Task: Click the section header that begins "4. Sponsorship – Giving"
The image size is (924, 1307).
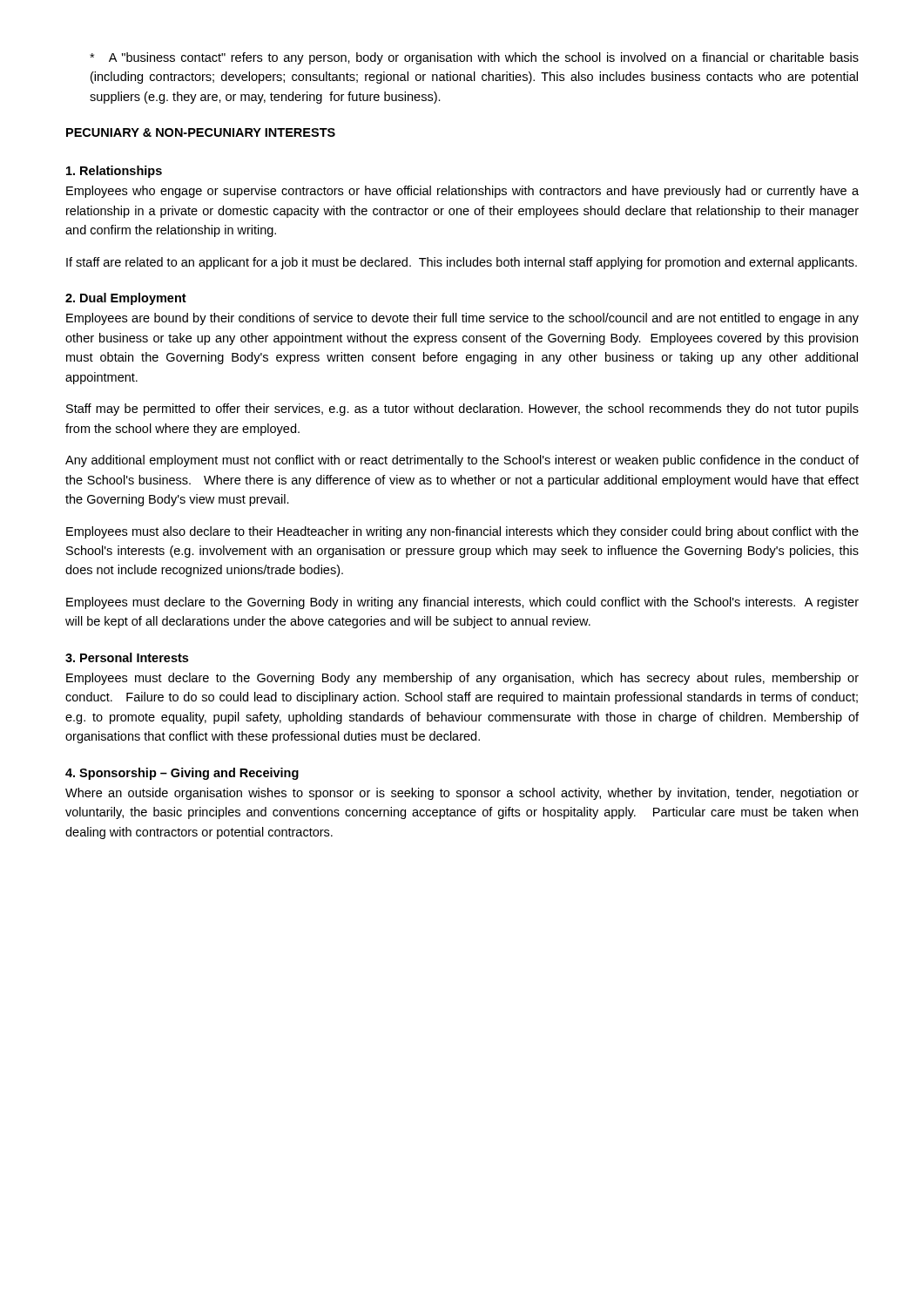Action: tap(182, 773)
